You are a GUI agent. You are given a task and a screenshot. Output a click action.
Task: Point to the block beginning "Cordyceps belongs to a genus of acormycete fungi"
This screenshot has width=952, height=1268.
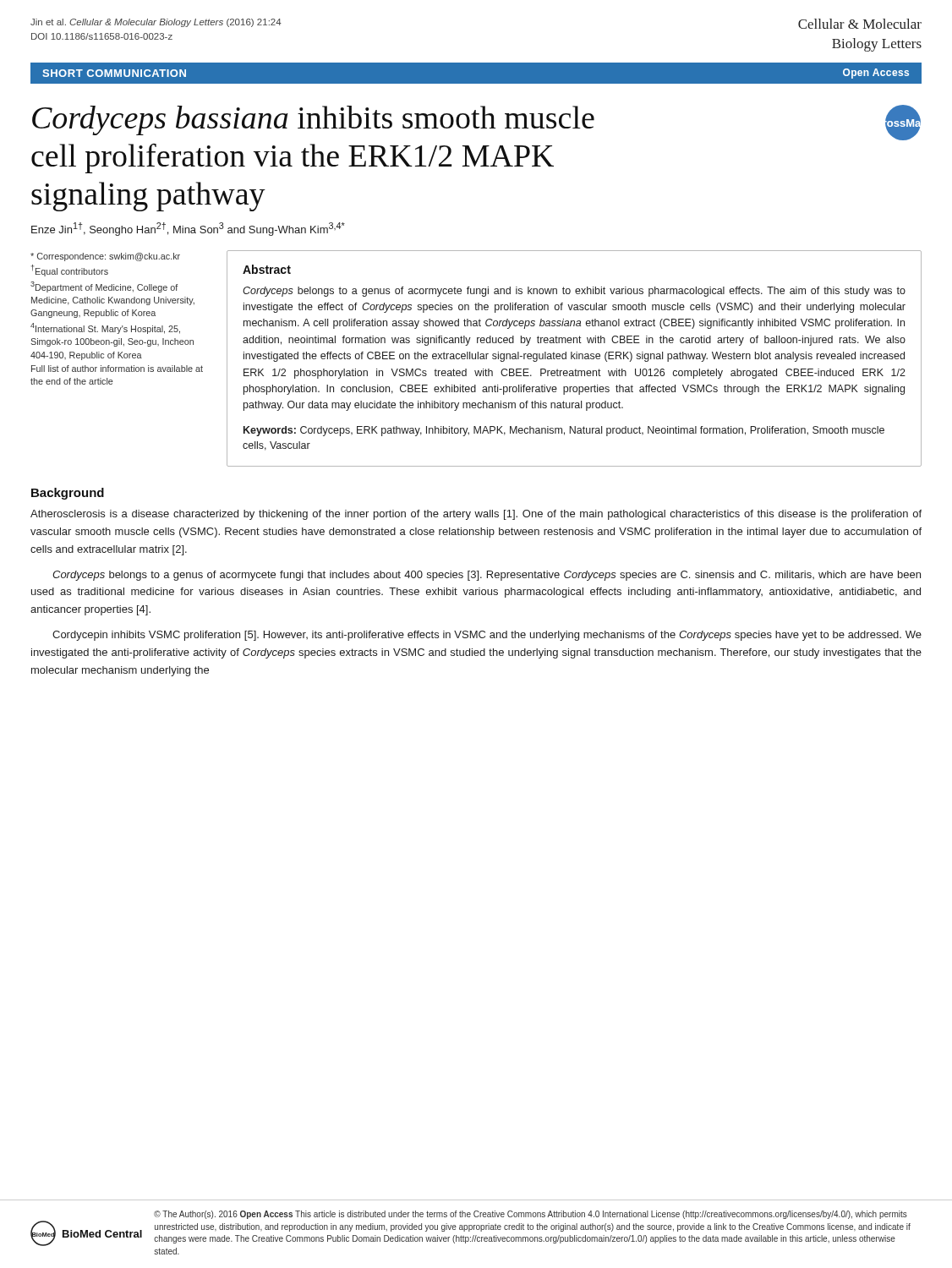[476, 592]
